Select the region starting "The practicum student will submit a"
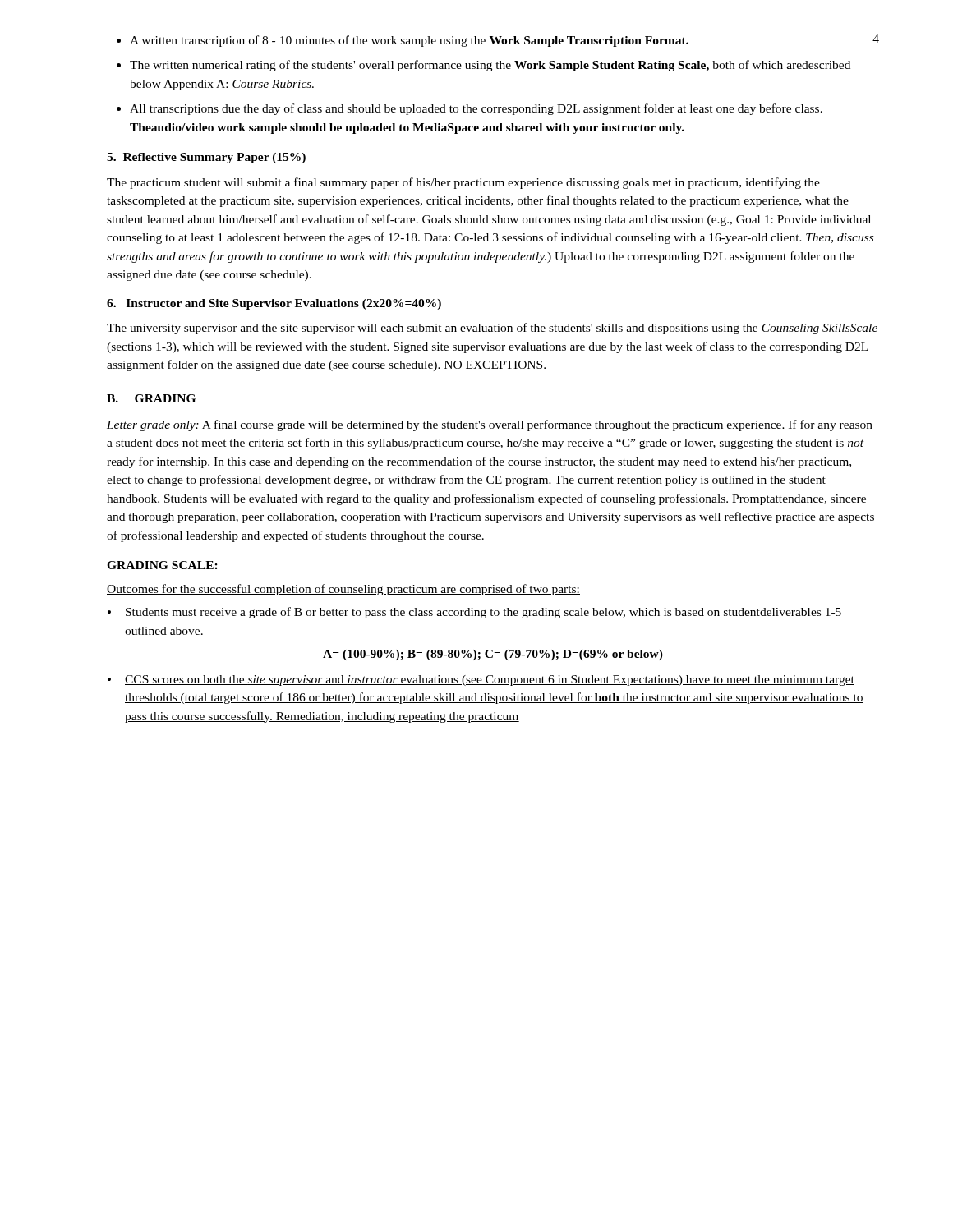Image resolution: width=953 pixels, height=1232 pixels. pyautogui.click(x=490, y=228)
